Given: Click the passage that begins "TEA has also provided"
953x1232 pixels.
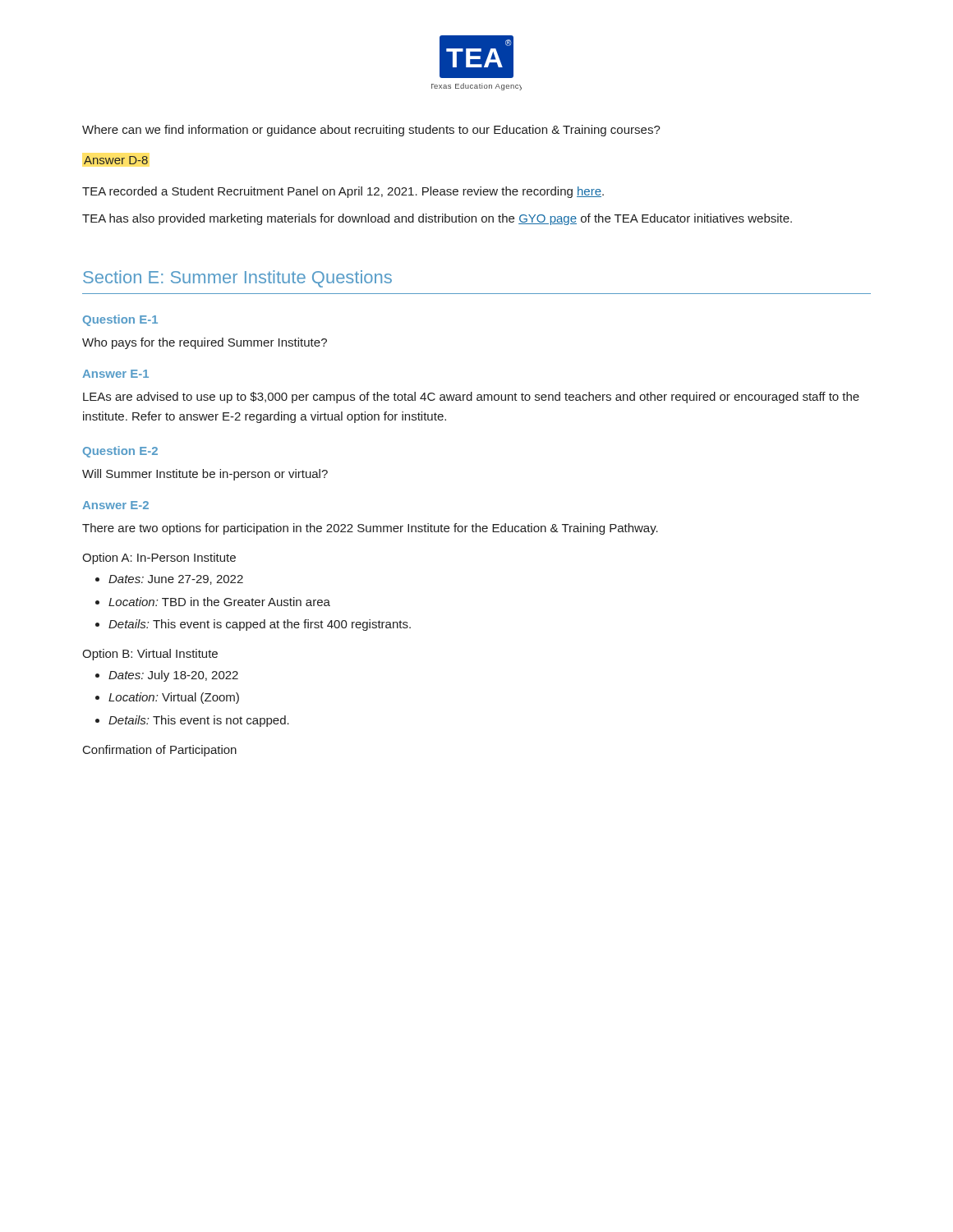Looking at the screenshot, I should [x=438, y=218].
